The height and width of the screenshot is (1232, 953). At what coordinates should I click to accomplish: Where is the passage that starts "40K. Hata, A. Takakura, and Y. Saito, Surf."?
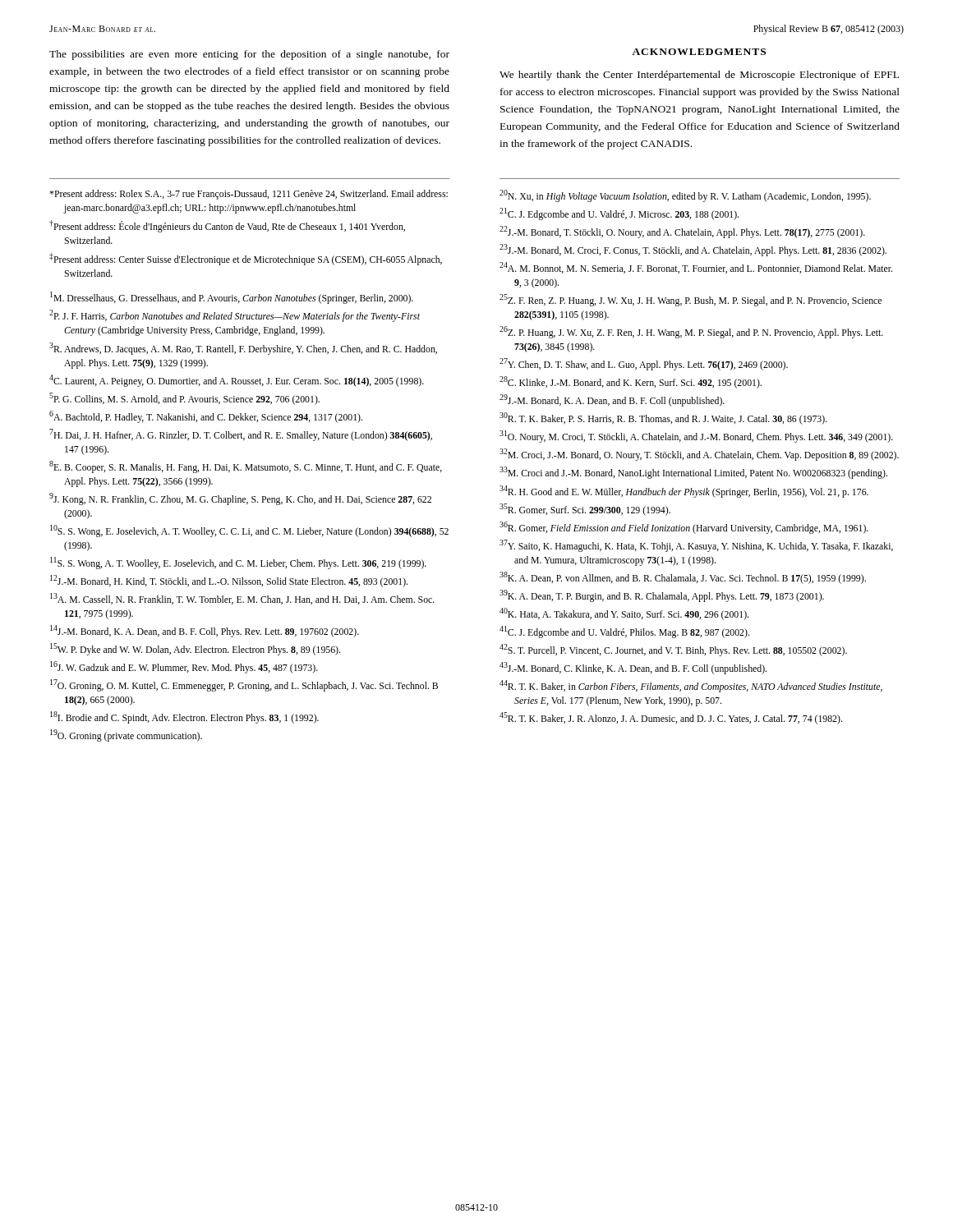click(x=624, y=613)
